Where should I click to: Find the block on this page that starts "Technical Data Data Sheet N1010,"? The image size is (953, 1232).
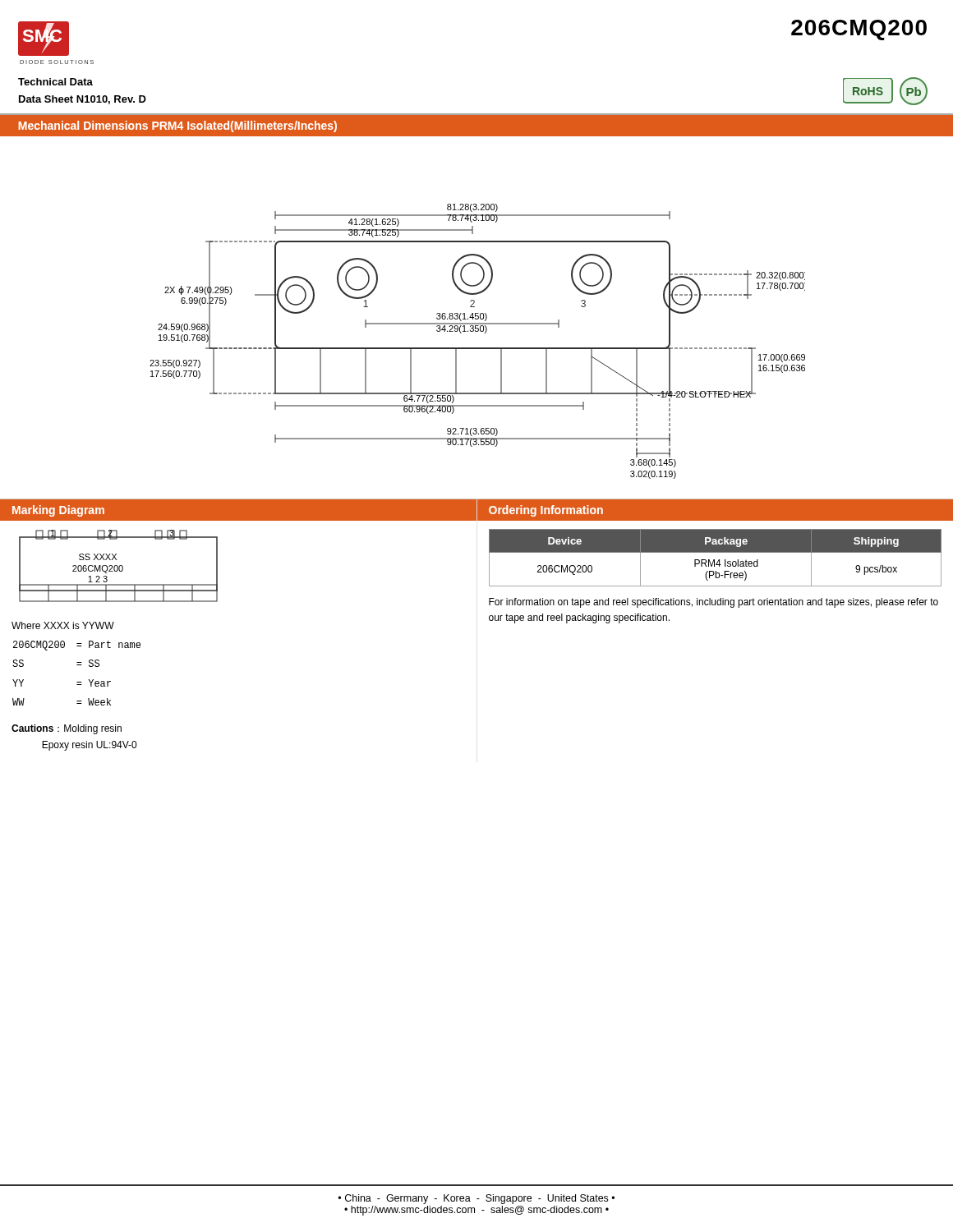coord(82,91)
